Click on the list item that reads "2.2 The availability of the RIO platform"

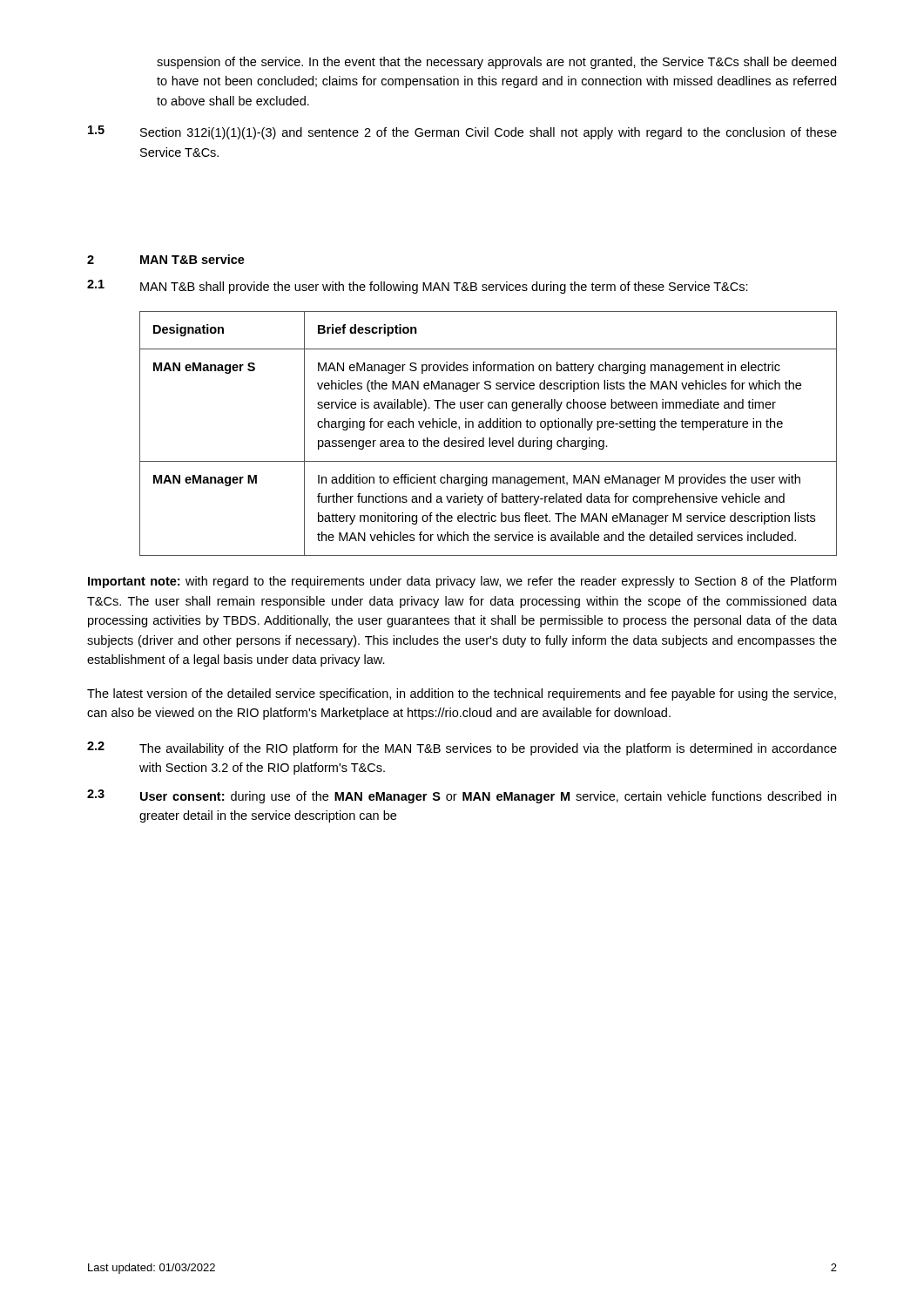pyautogui.click(x=462, y=758)
